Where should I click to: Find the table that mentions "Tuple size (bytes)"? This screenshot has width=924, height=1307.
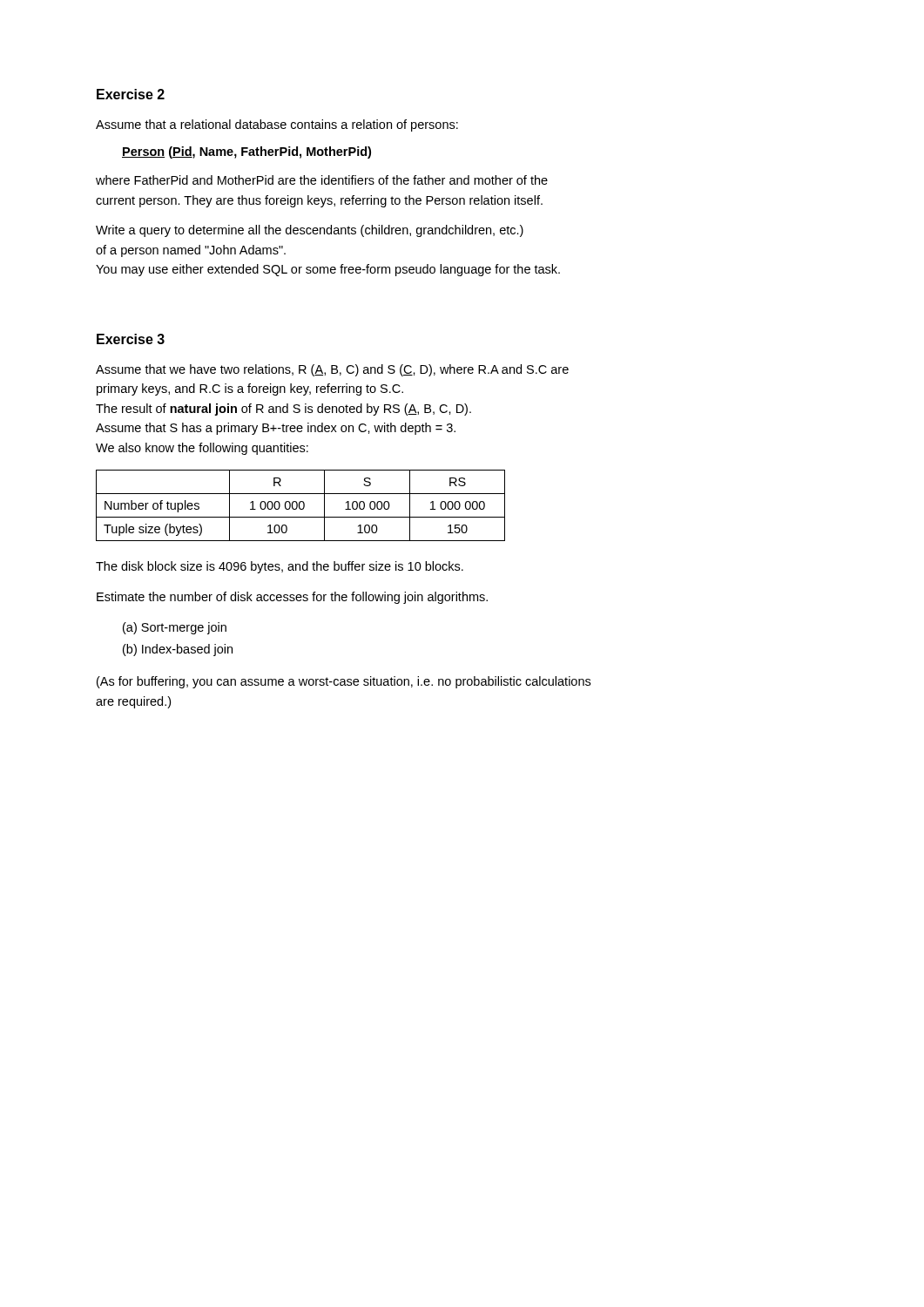(435, 505)
